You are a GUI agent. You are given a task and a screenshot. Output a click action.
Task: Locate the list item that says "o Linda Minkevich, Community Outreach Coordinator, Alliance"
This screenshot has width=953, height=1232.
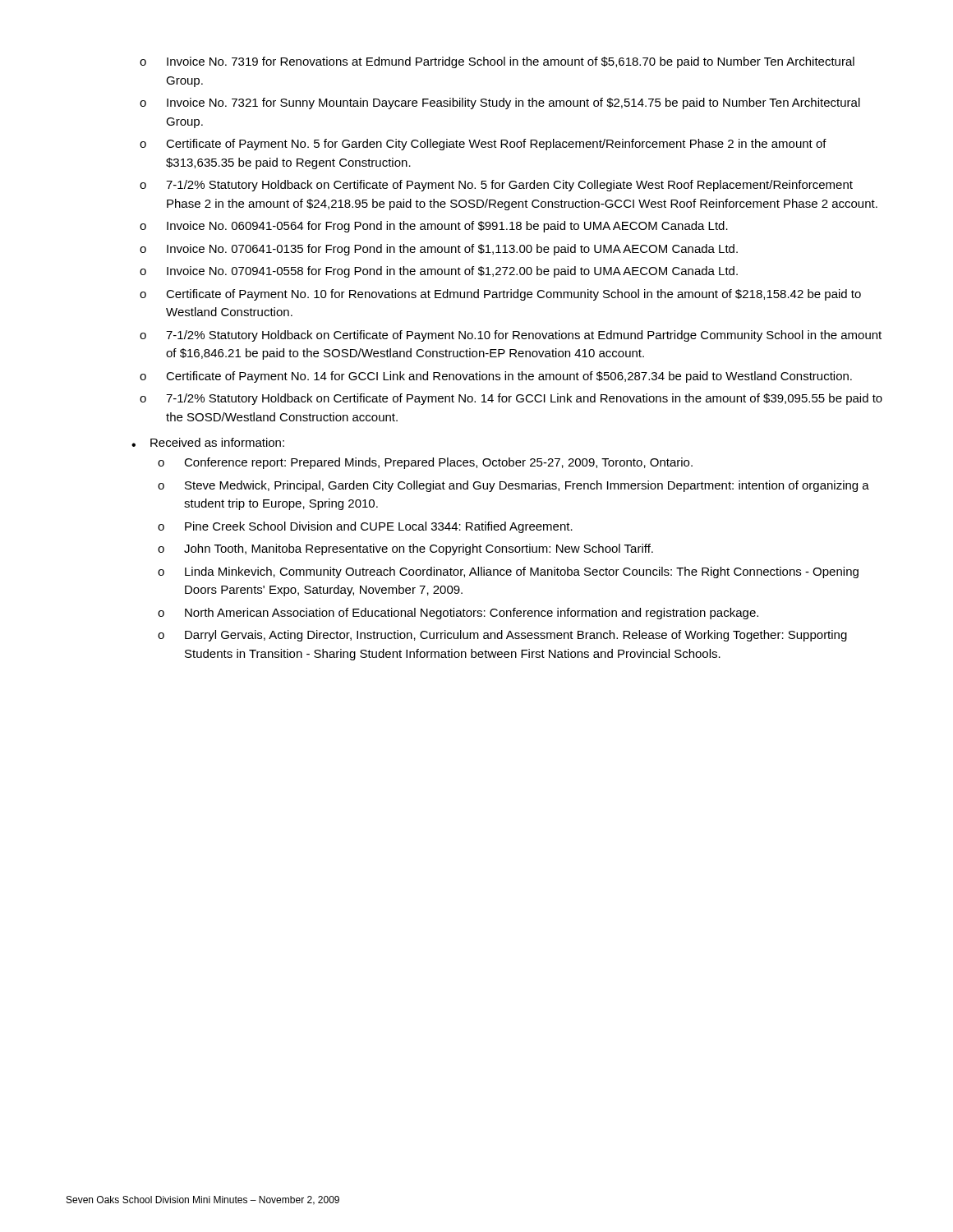[x=518, y=581]
